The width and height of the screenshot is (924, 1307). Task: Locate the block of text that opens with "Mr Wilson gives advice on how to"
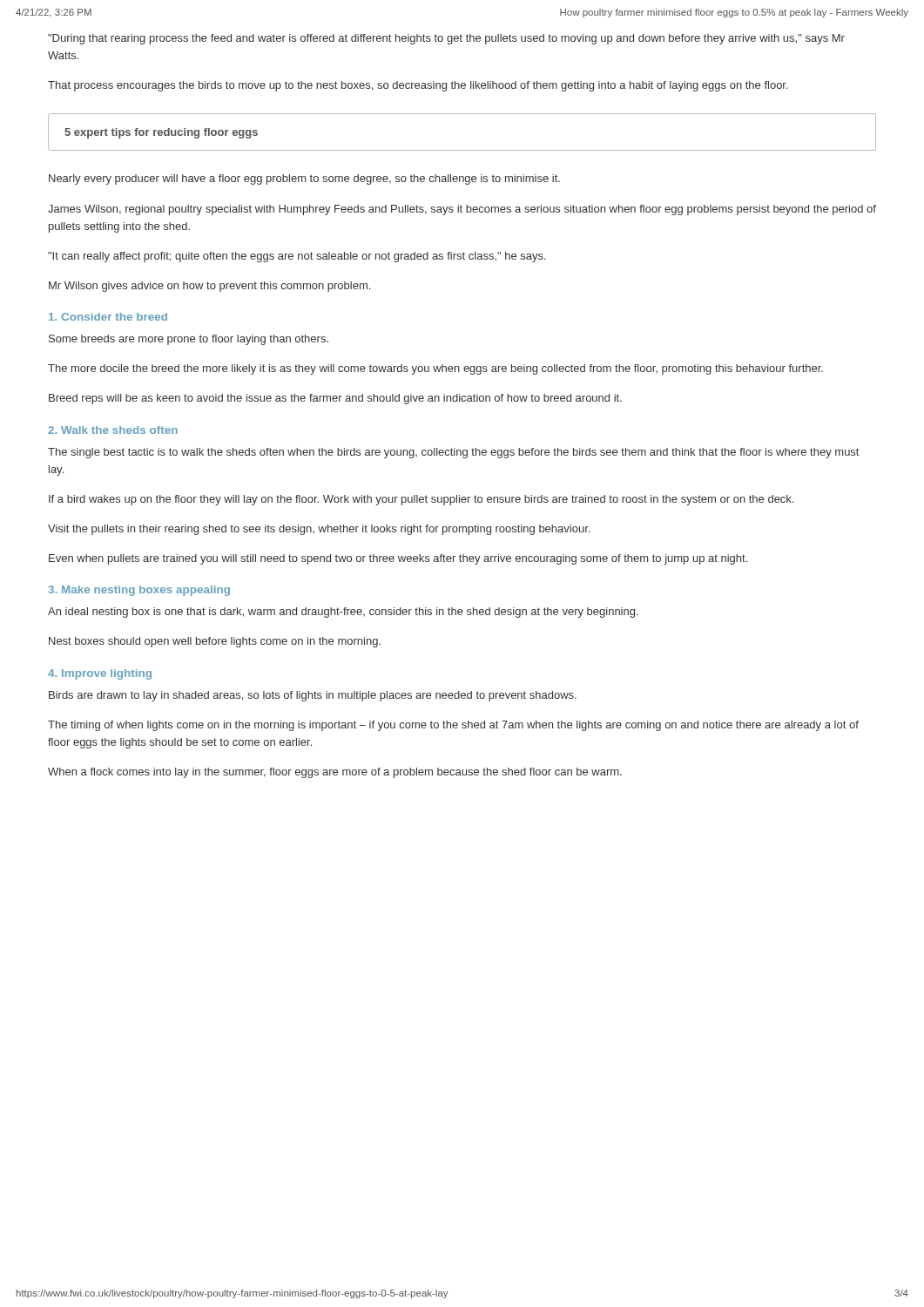click(210, 285)
